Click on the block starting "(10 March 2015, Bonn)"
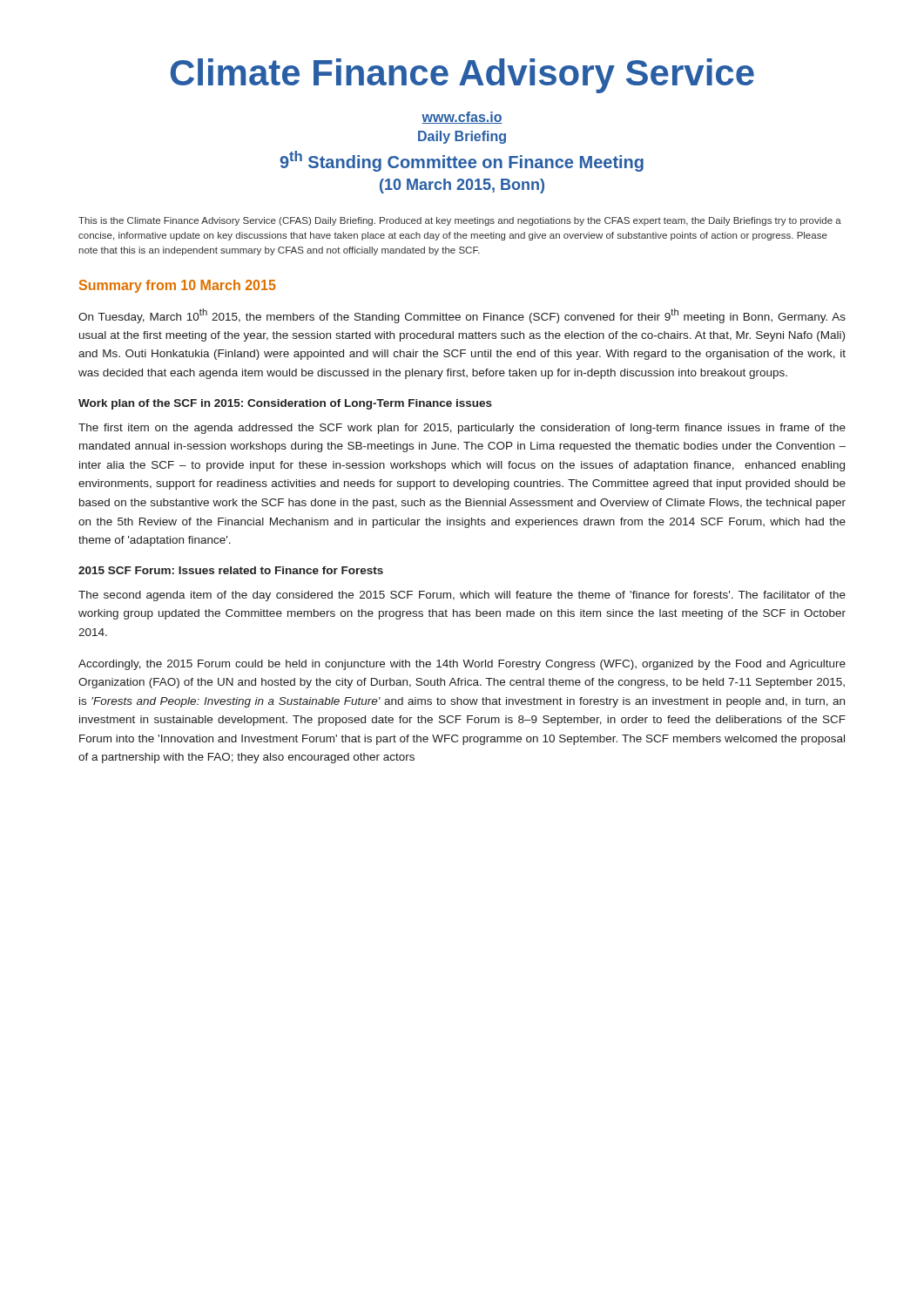The width and height of the screenshot is (924, 1307). click(x=462, y=185)
